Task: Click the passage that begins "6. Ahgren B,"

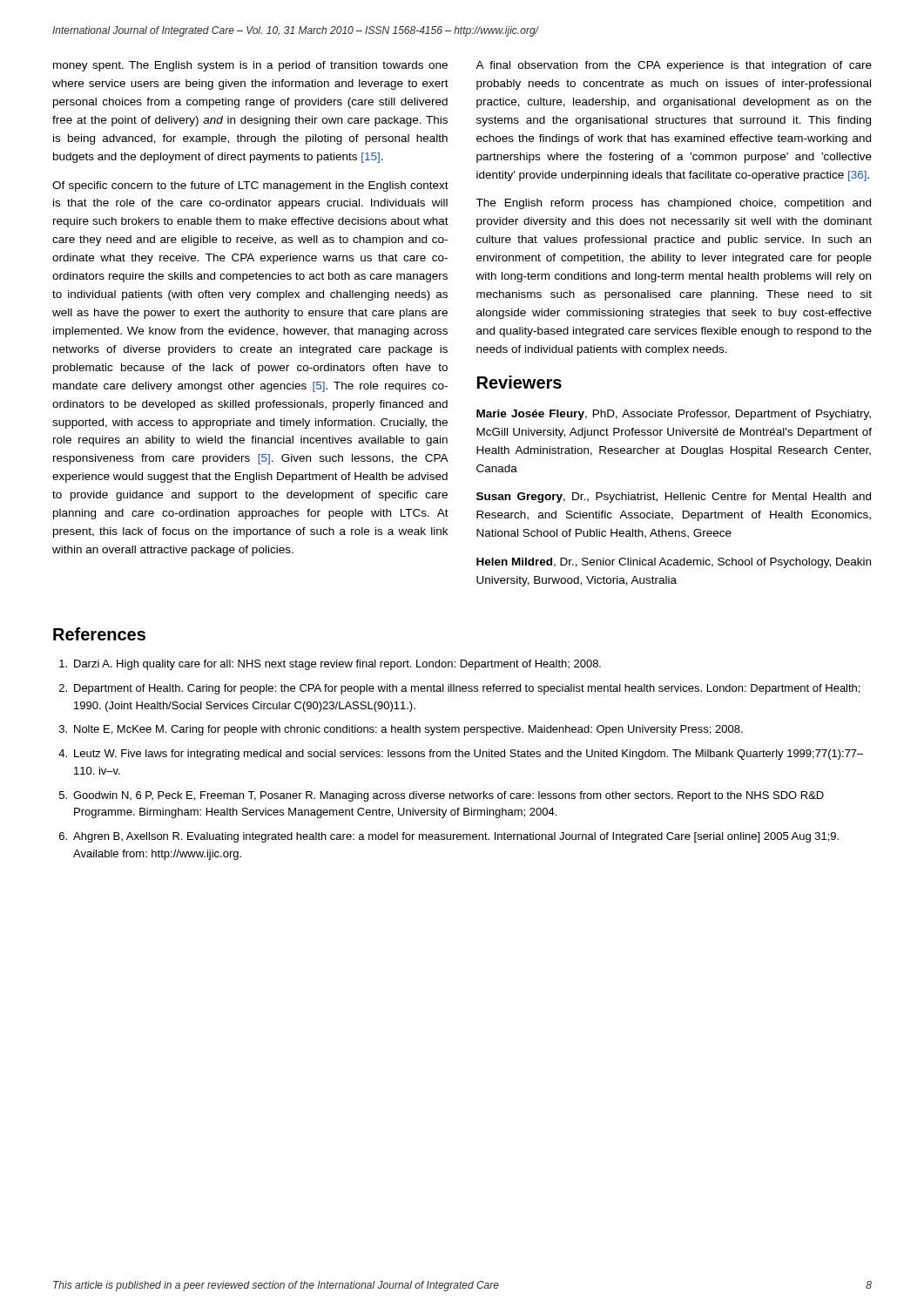Action: tap(462, 845)
